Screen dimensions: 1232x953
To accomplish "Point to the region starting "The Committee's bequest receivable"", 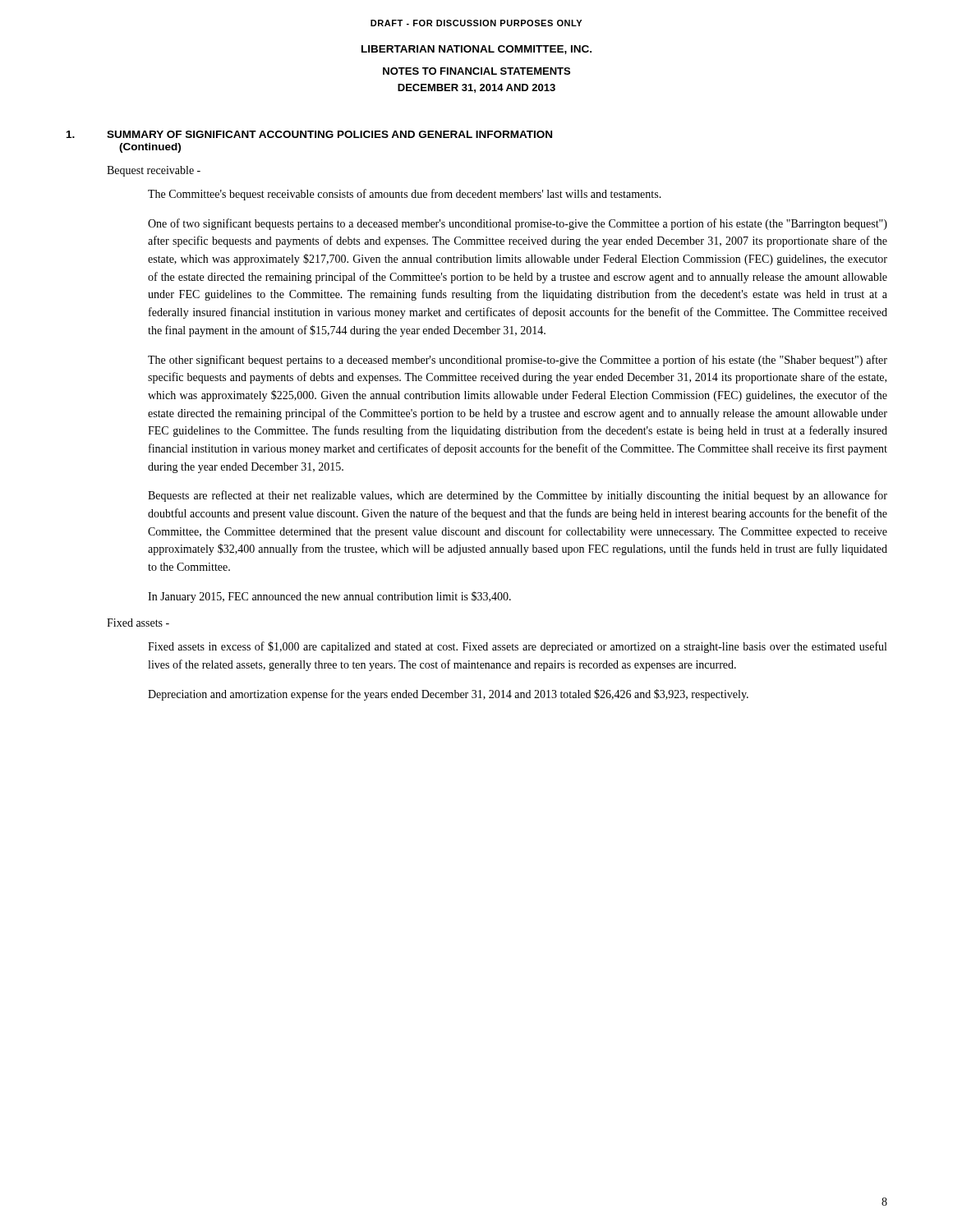I will click(405, 194).
